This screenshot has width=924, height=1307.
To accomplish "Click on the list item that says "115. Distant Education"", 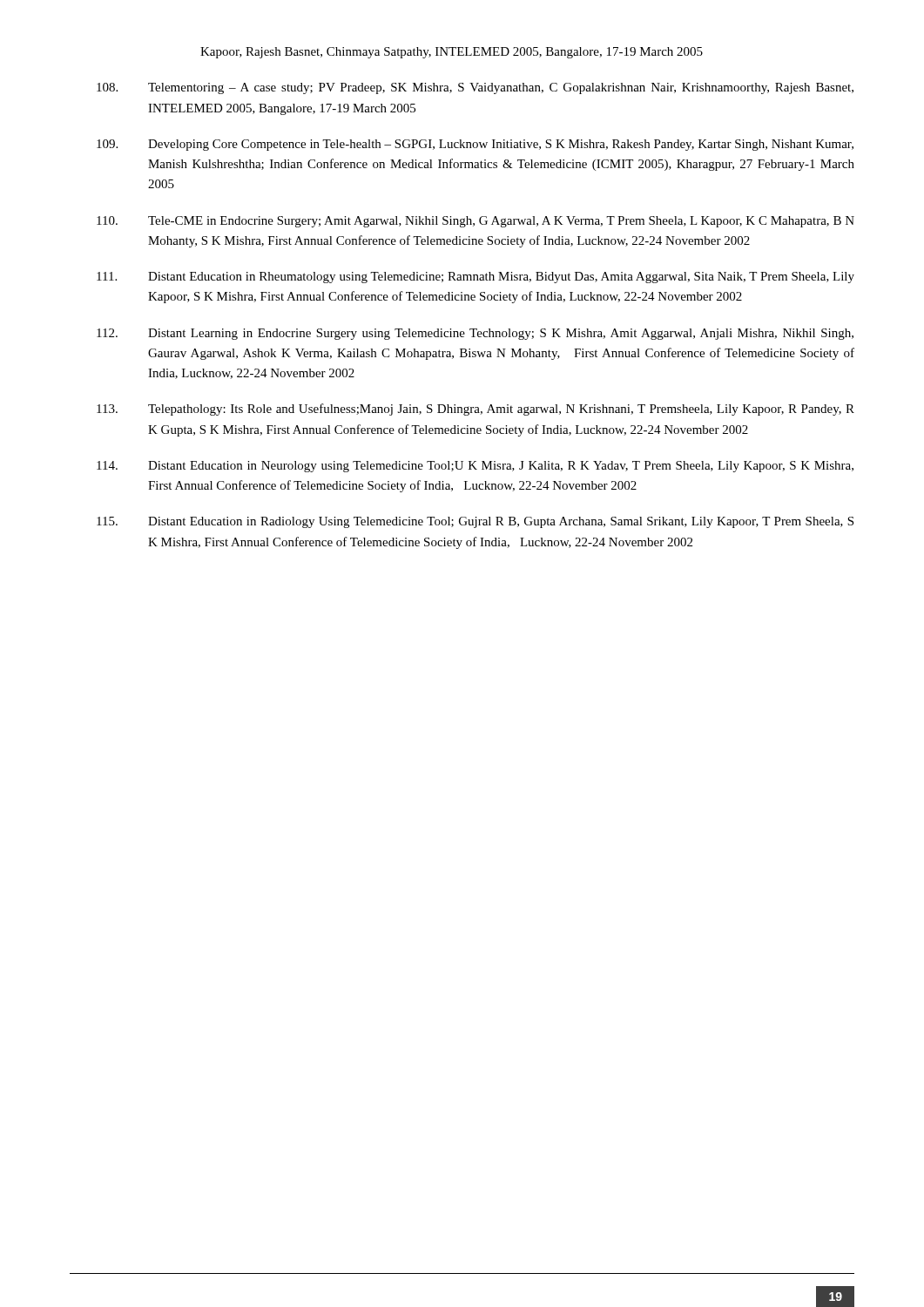I will point(475,532).
